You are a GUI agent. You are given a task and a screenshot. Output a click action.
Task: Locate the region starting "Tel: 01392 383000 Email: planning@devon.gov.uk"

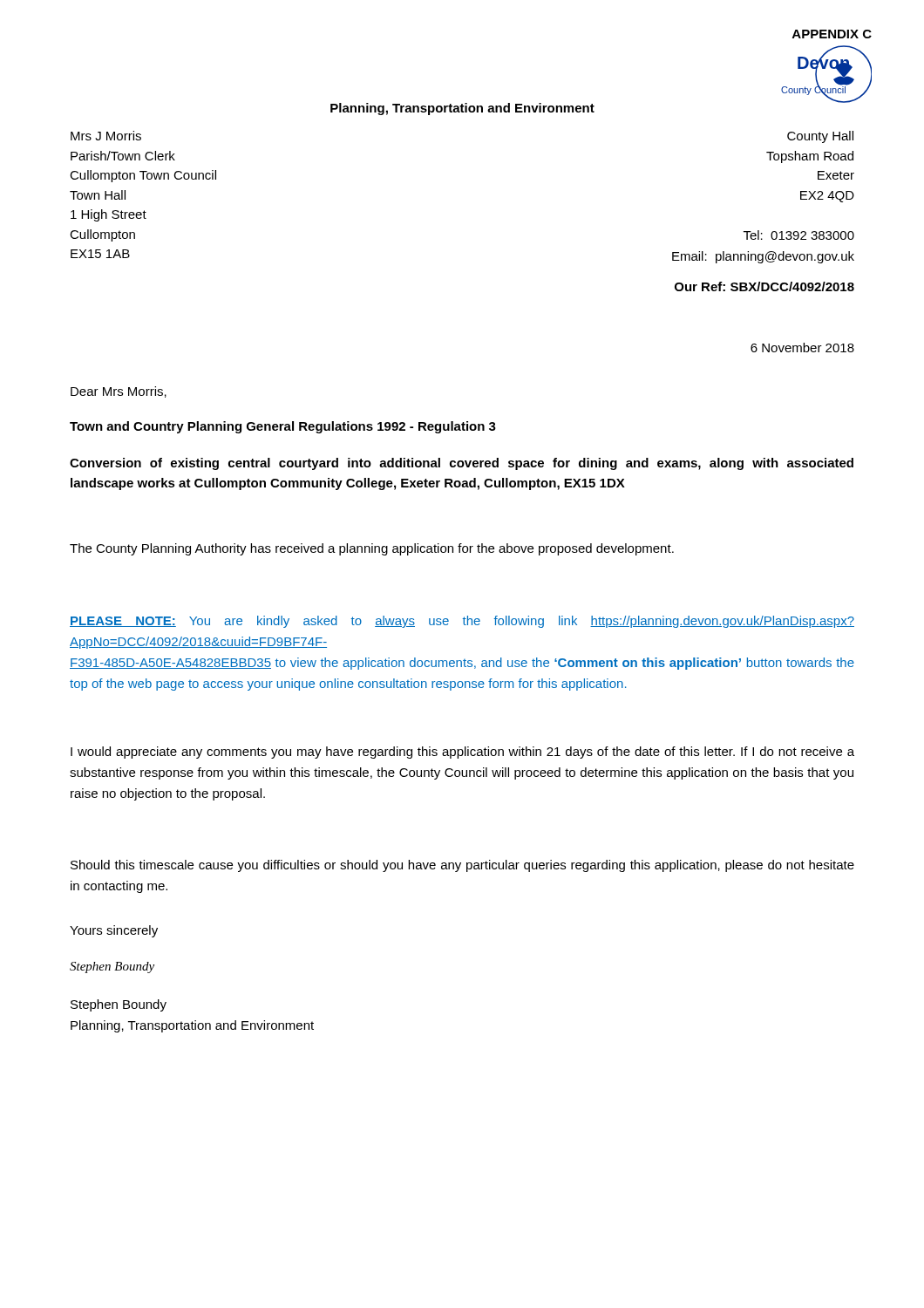(763, 245)
